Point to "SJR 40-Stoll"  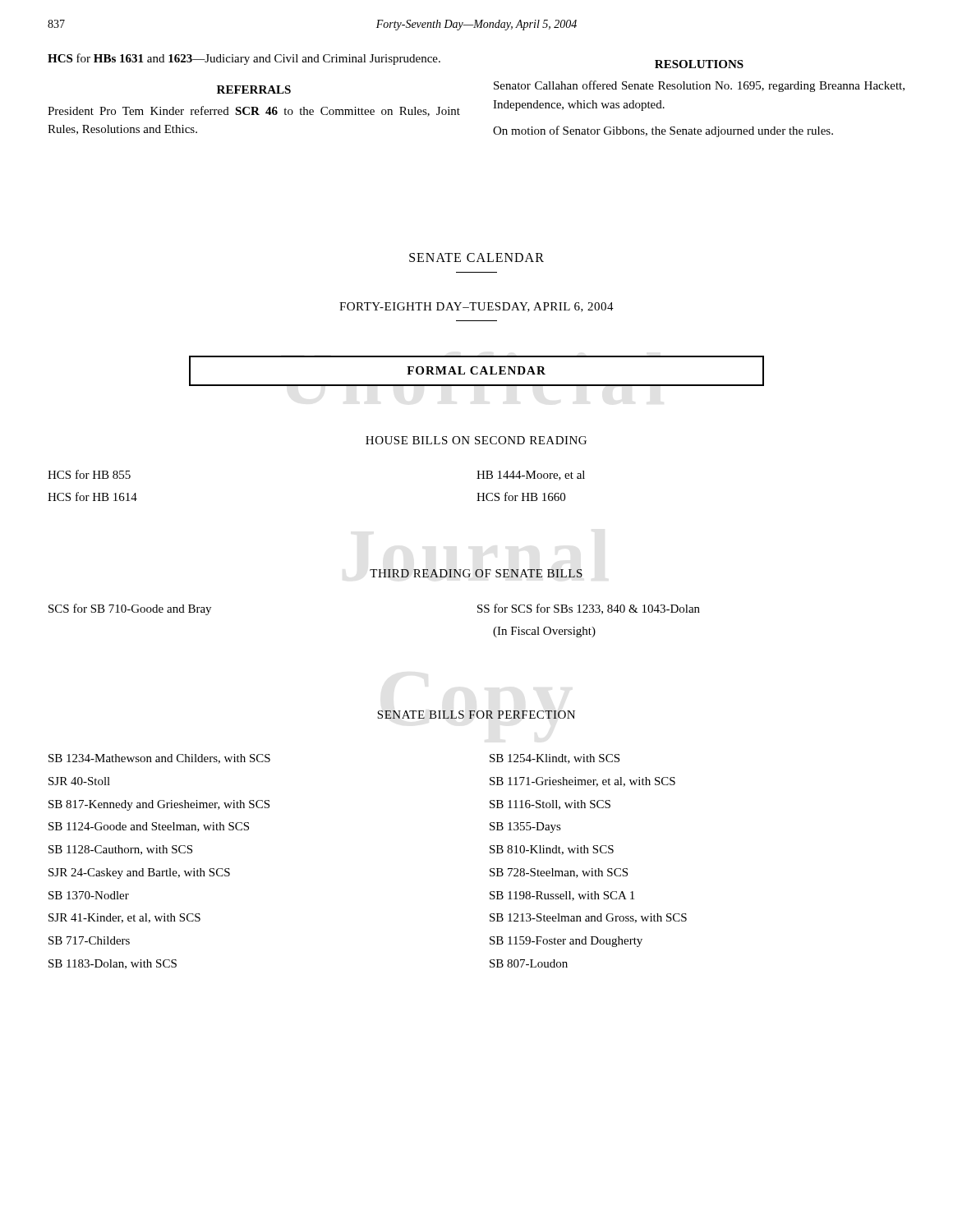tap(79, 781)
